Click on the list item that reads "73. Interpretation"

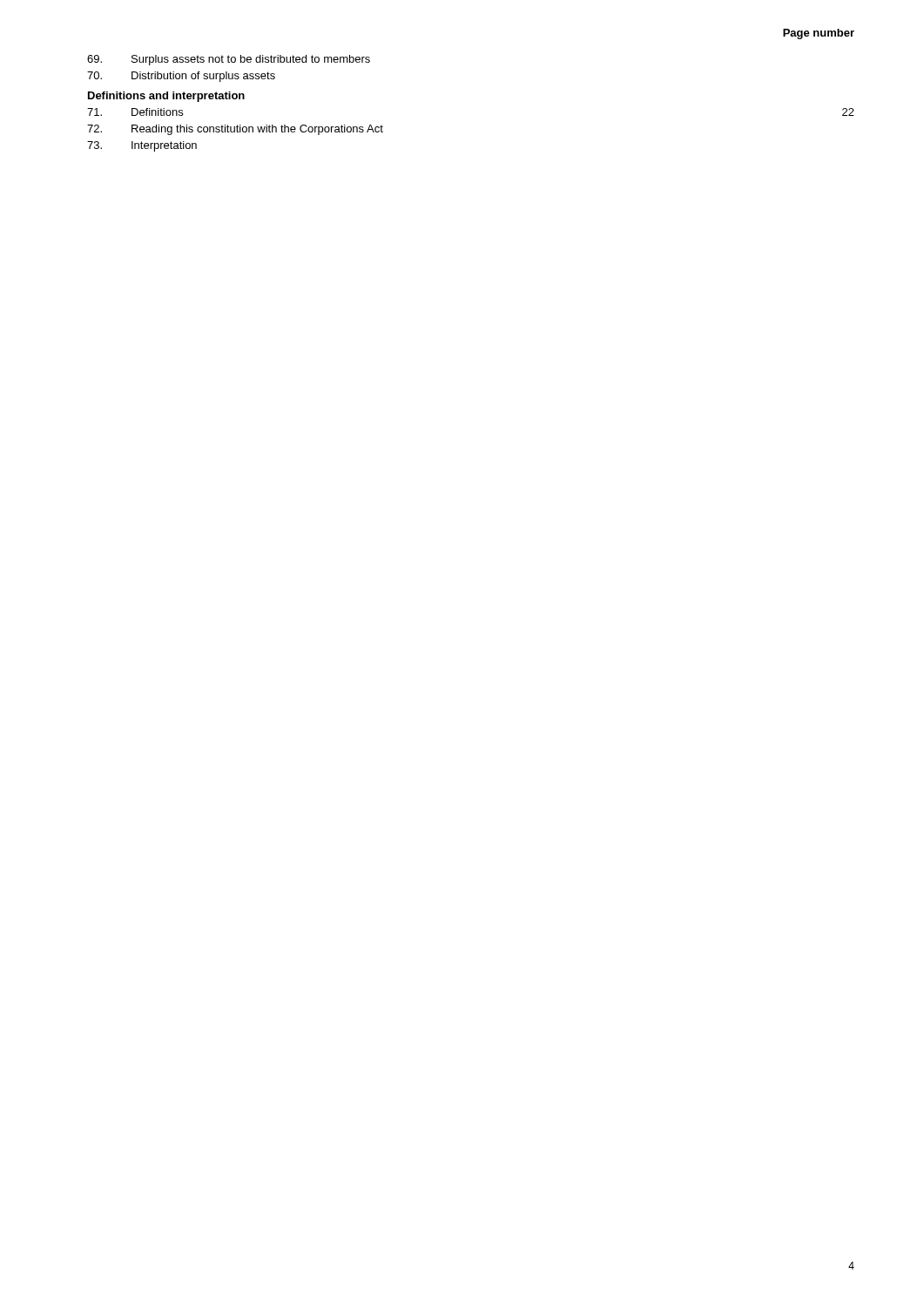(x=142, y=145)
